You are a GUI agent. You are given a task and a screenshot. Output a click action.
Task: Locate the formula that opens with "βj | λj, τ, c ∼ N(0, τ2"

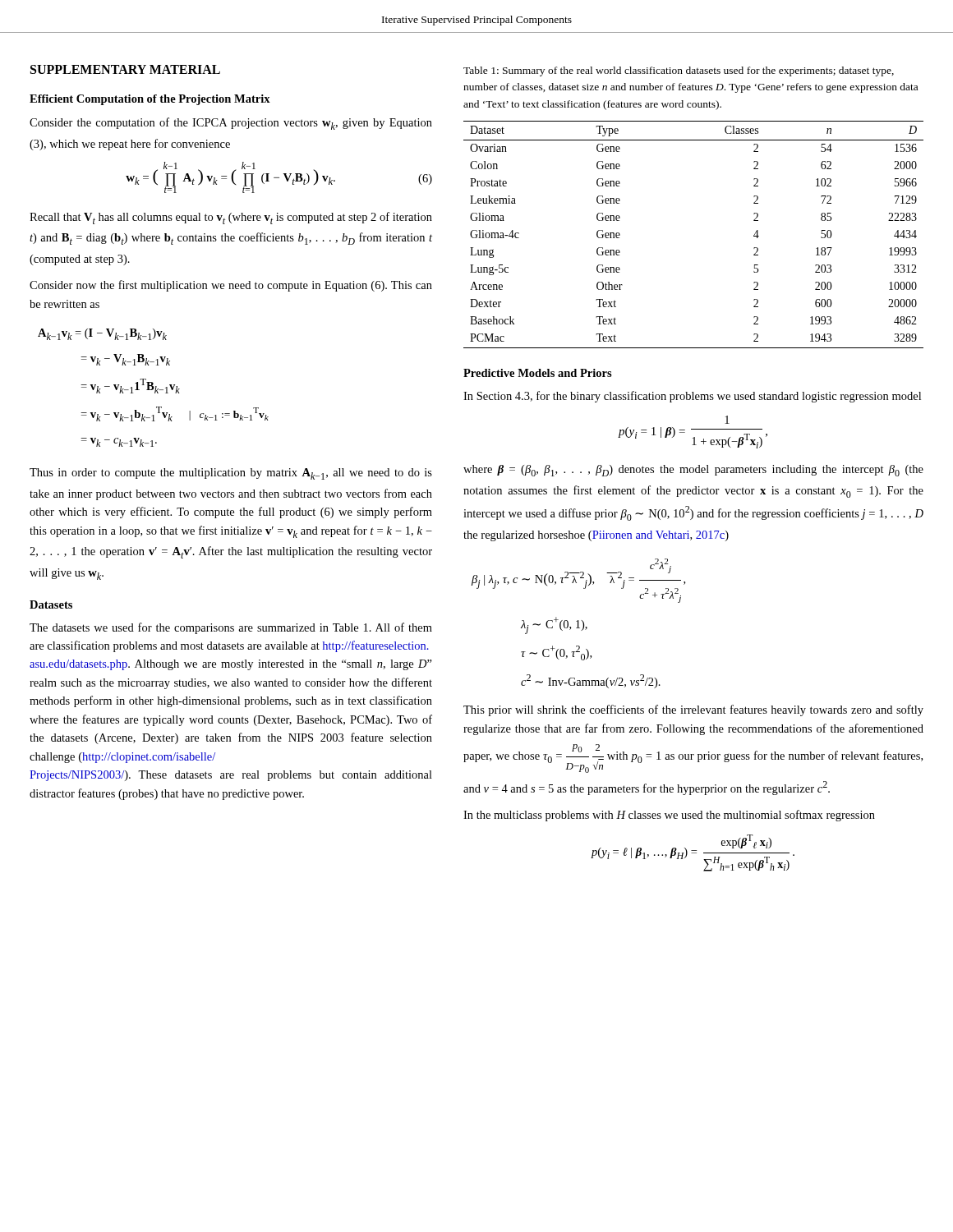(578, 581)
